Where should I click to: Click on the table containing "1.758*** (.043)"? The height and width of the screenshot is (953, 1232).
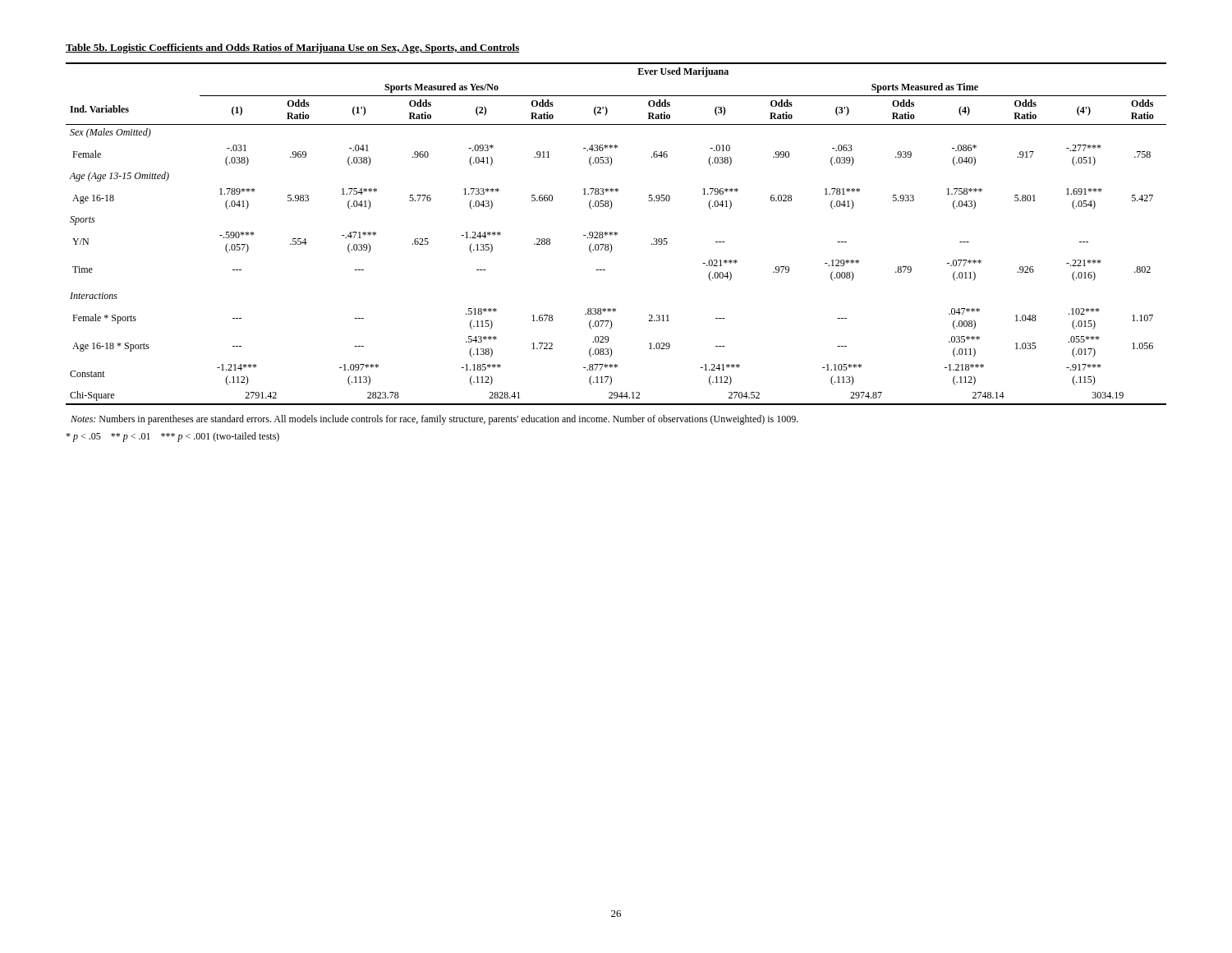tap(616, 234)
